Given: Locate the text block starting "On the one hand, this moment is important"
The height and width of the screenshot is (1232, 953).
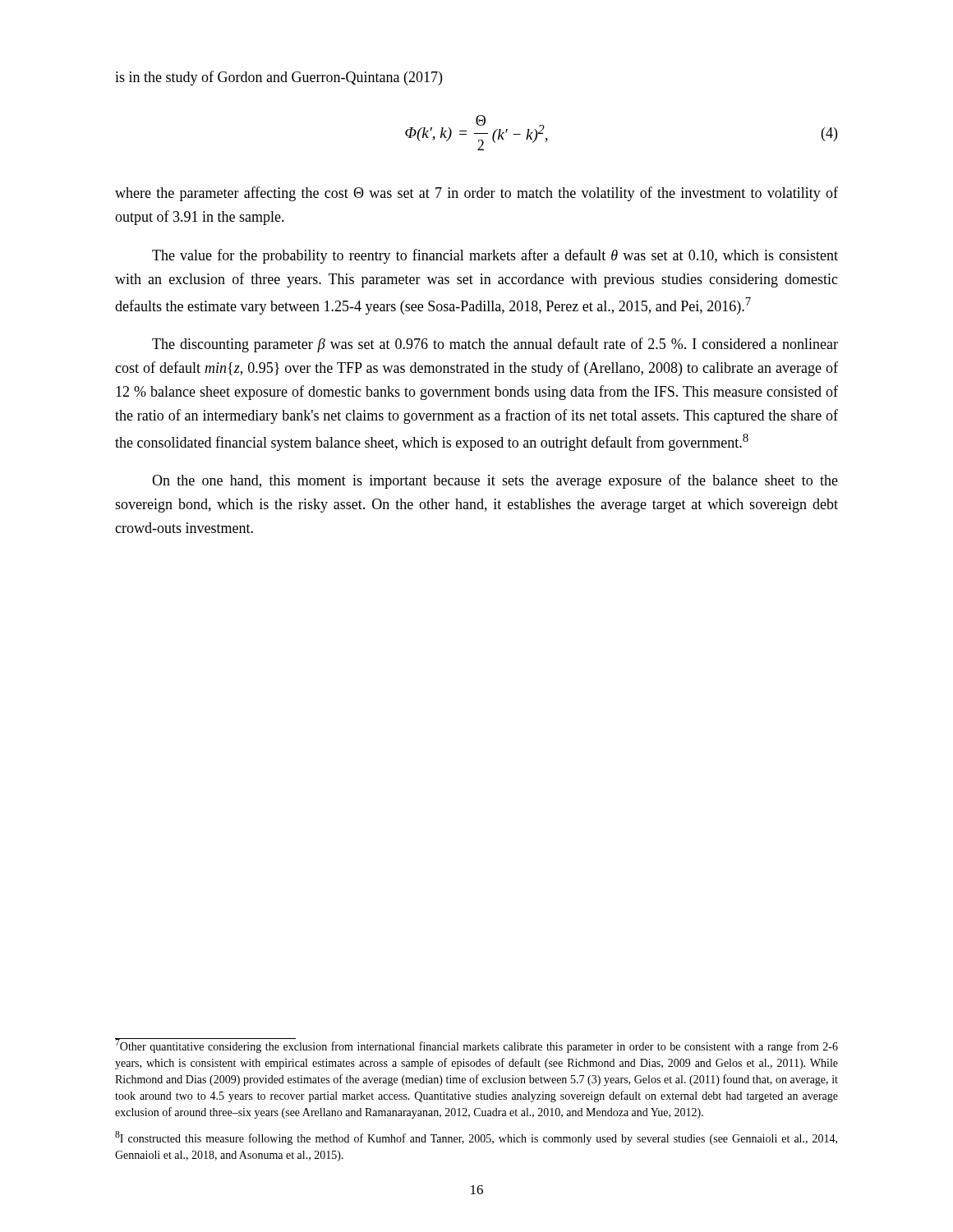Looking at the screenshot, I should (476, 504).
